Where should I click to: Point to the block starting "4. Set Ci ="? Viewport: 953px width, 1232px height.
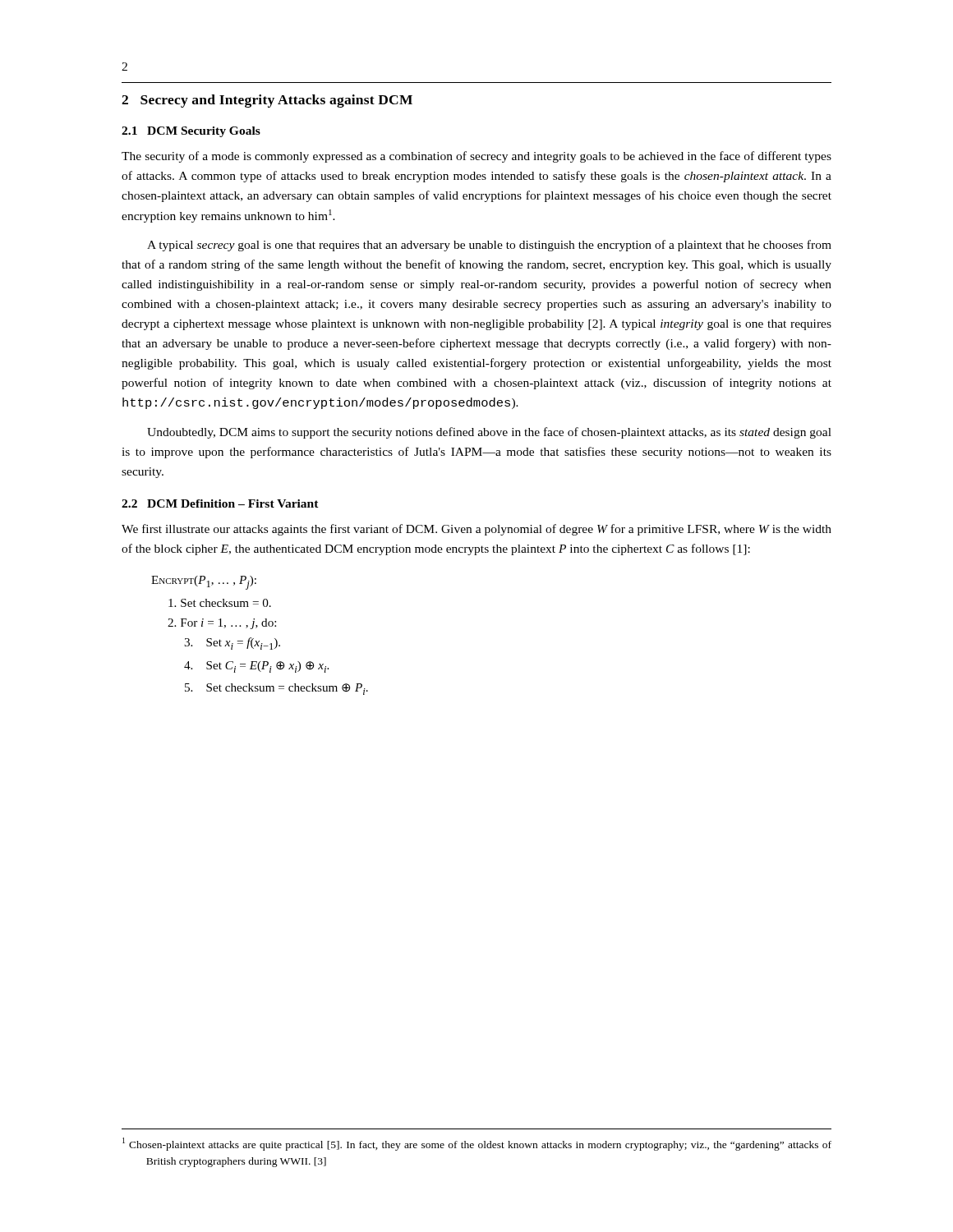click(x=257, y=666)
